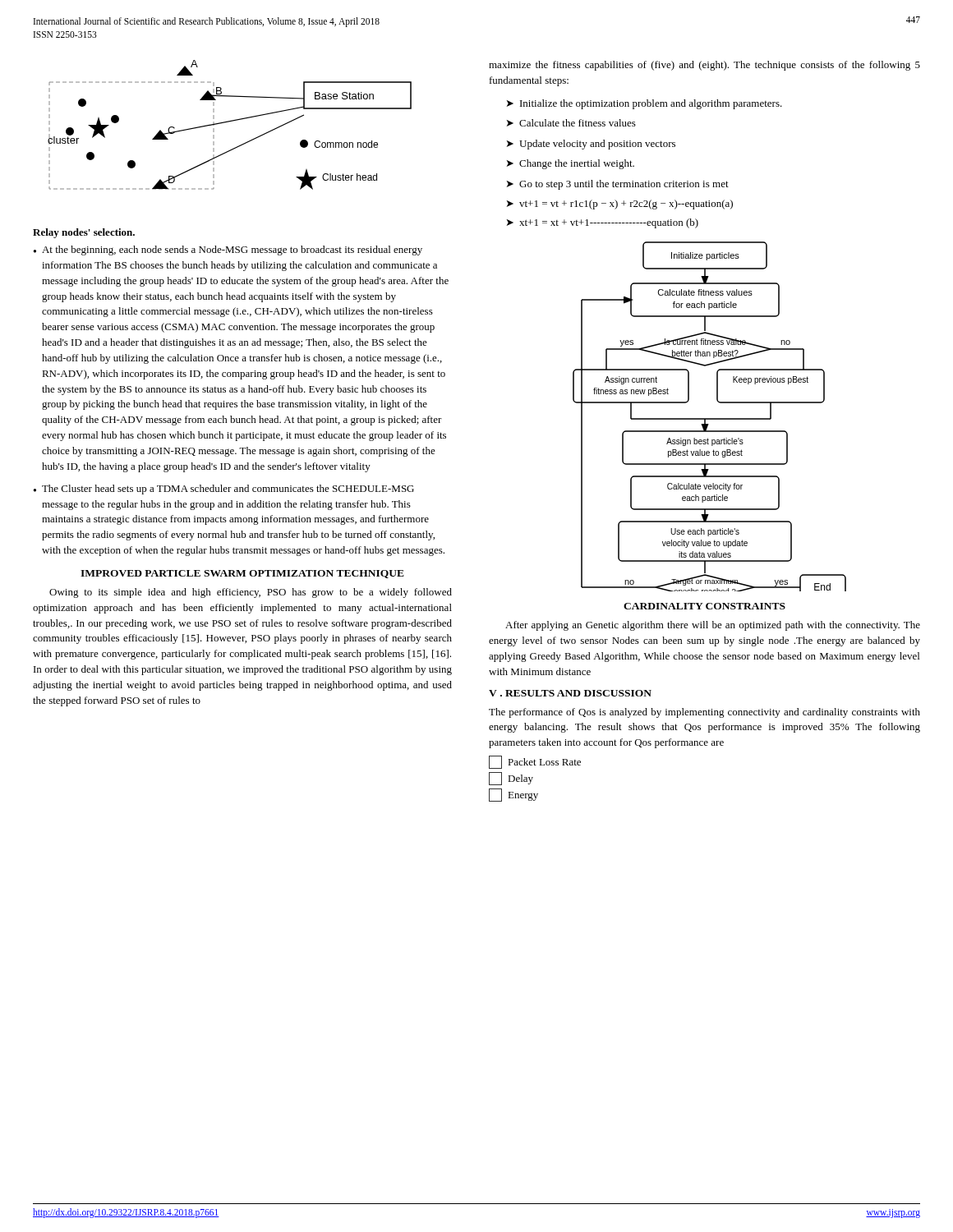Find the element starting "➤ Initialize the optimization problem and algorithm parameters."

pos(644,103)
